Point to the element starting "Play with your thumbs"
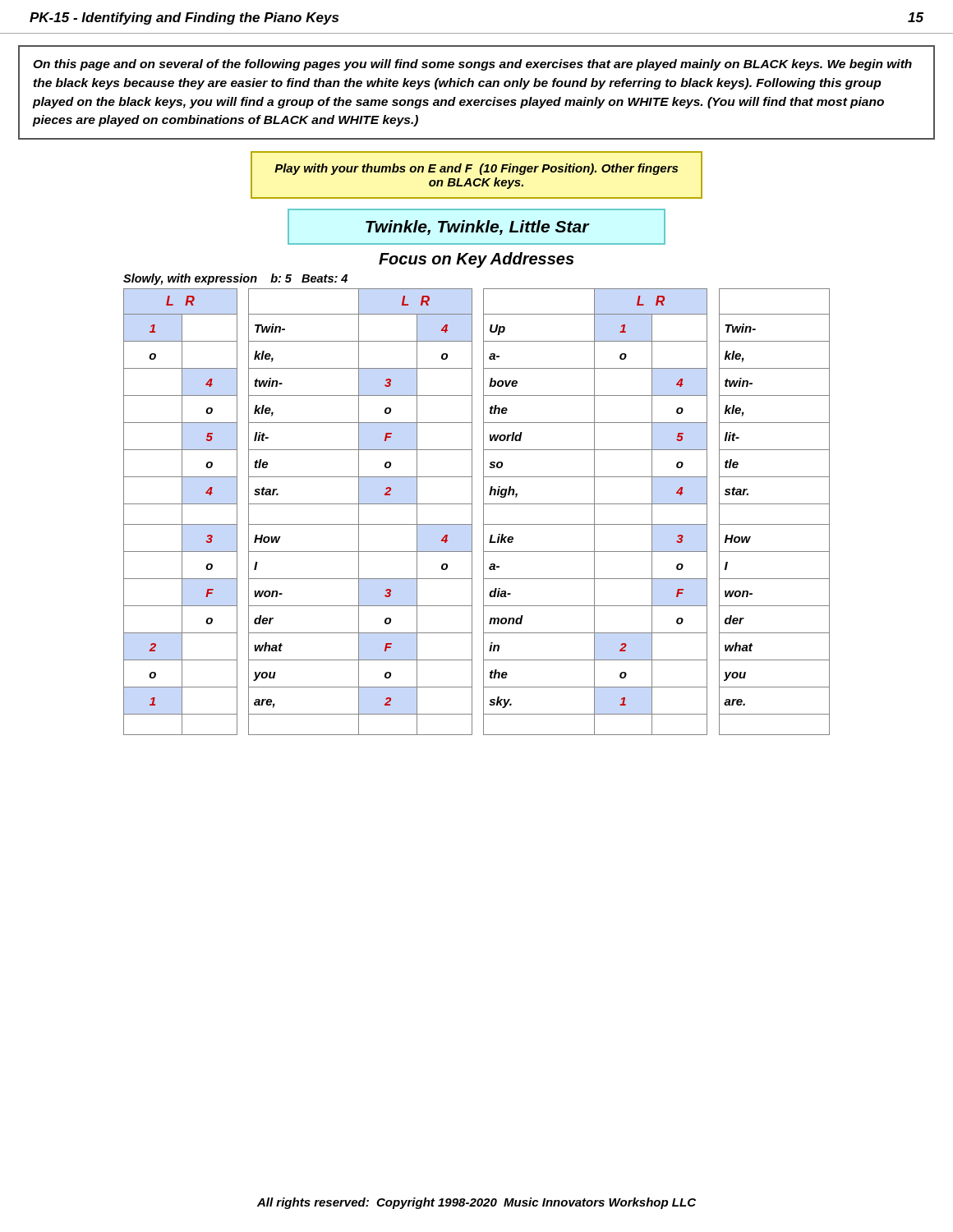The height and width of the screenshot is (1232, 953). (x=476, y=175)
